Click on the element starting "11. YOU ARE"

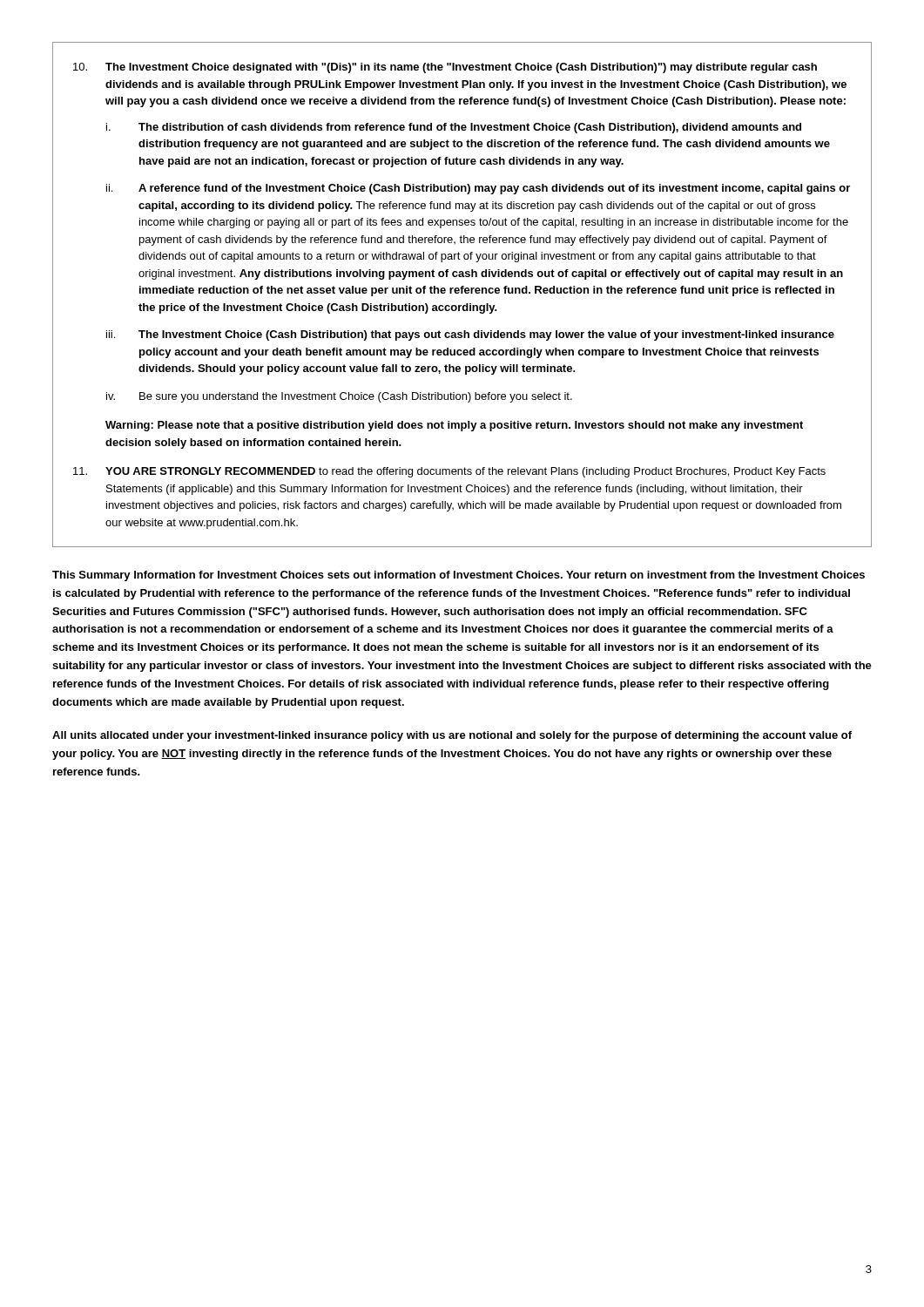coord(462,497)
